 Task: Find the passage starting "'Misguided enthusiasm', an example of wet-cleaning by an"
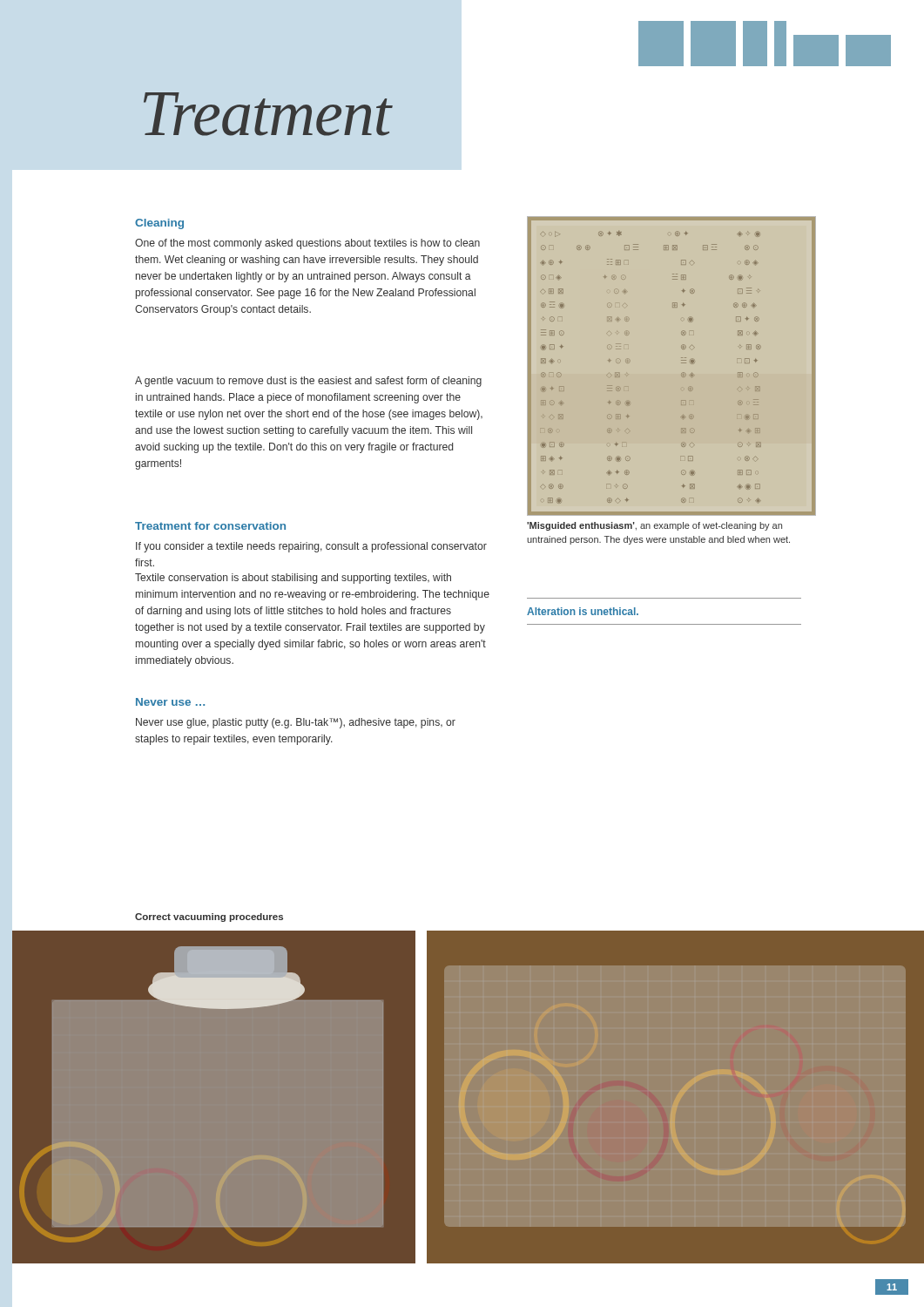[x=659, y=532]
